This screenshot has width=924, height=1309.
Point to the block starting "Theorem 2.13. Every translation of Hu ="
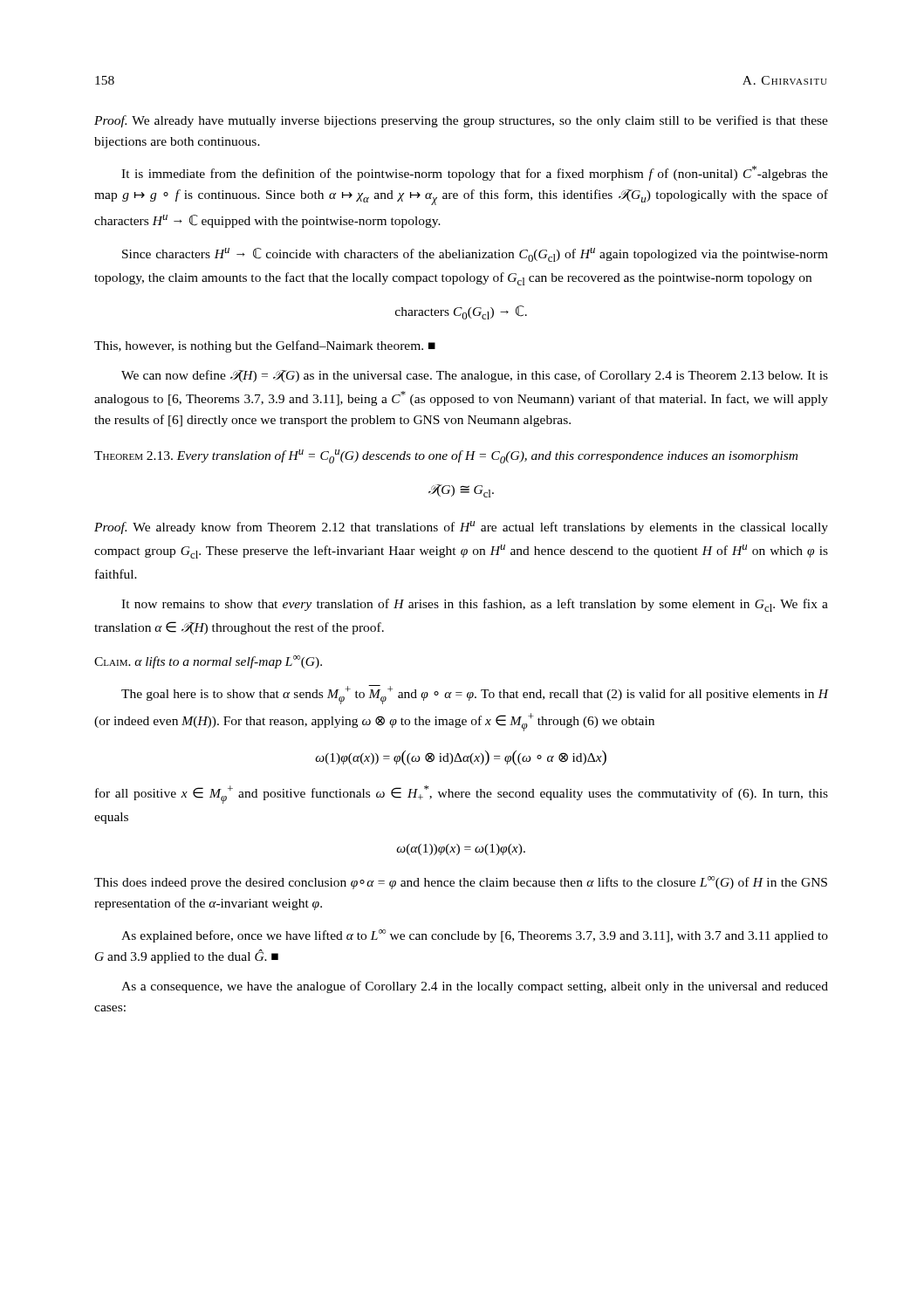click(x=446, y=455)
